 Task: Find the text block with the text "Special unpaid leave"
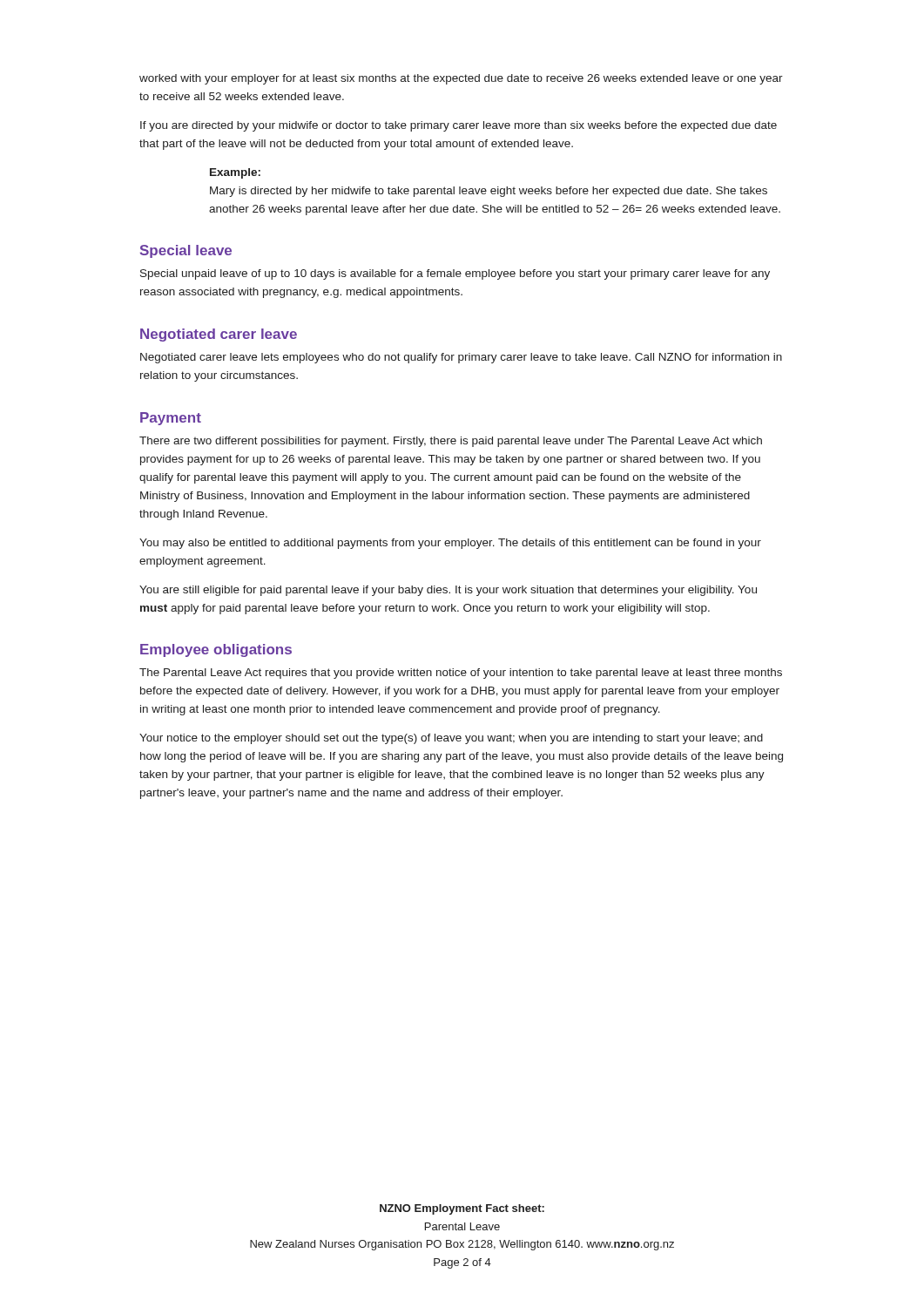455,283
